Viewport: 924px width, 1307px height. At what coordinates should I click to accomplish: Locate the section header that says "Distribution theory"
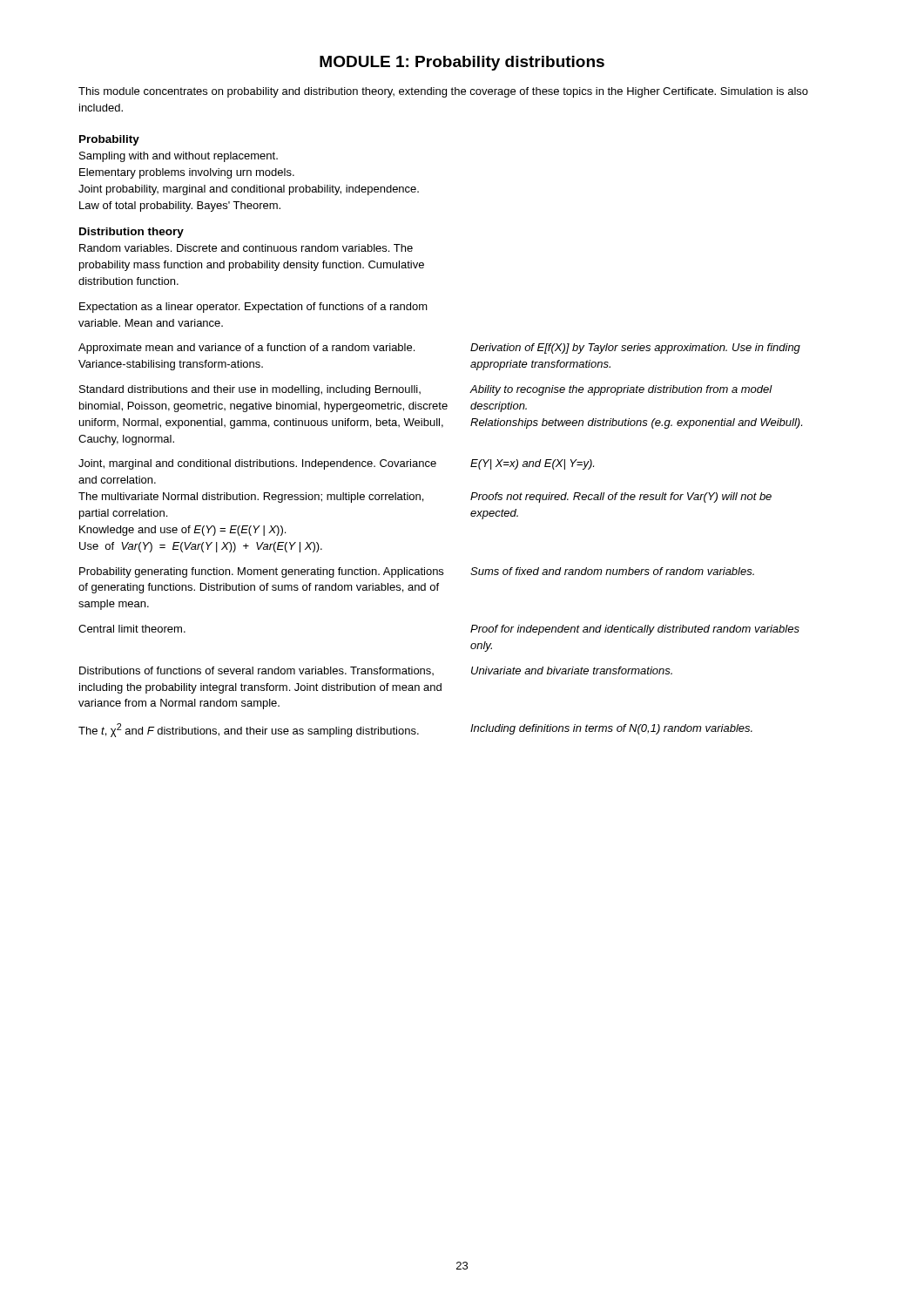(x=131, y=231)
